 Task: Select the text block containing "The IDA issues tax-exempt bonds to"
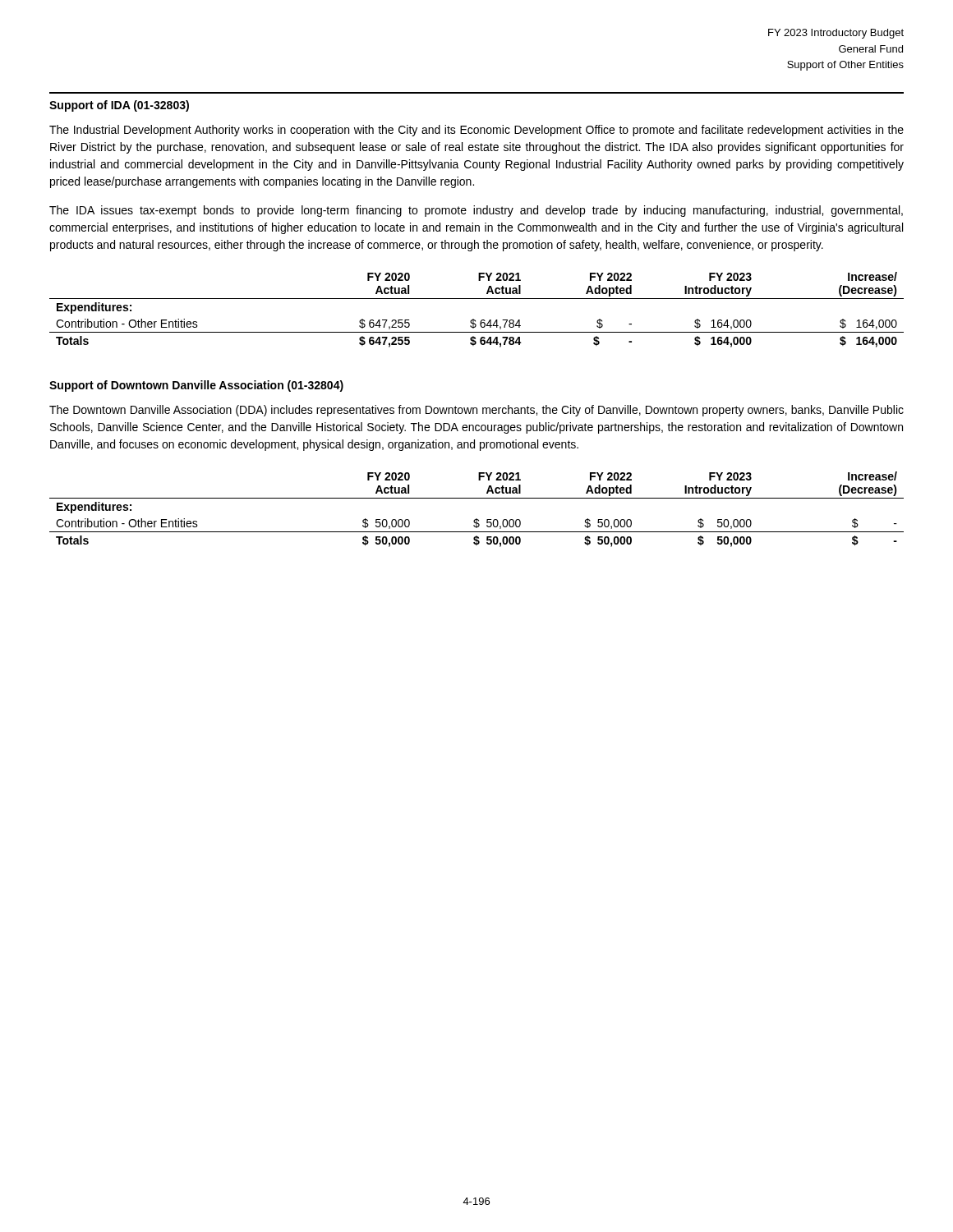point(476,227)
